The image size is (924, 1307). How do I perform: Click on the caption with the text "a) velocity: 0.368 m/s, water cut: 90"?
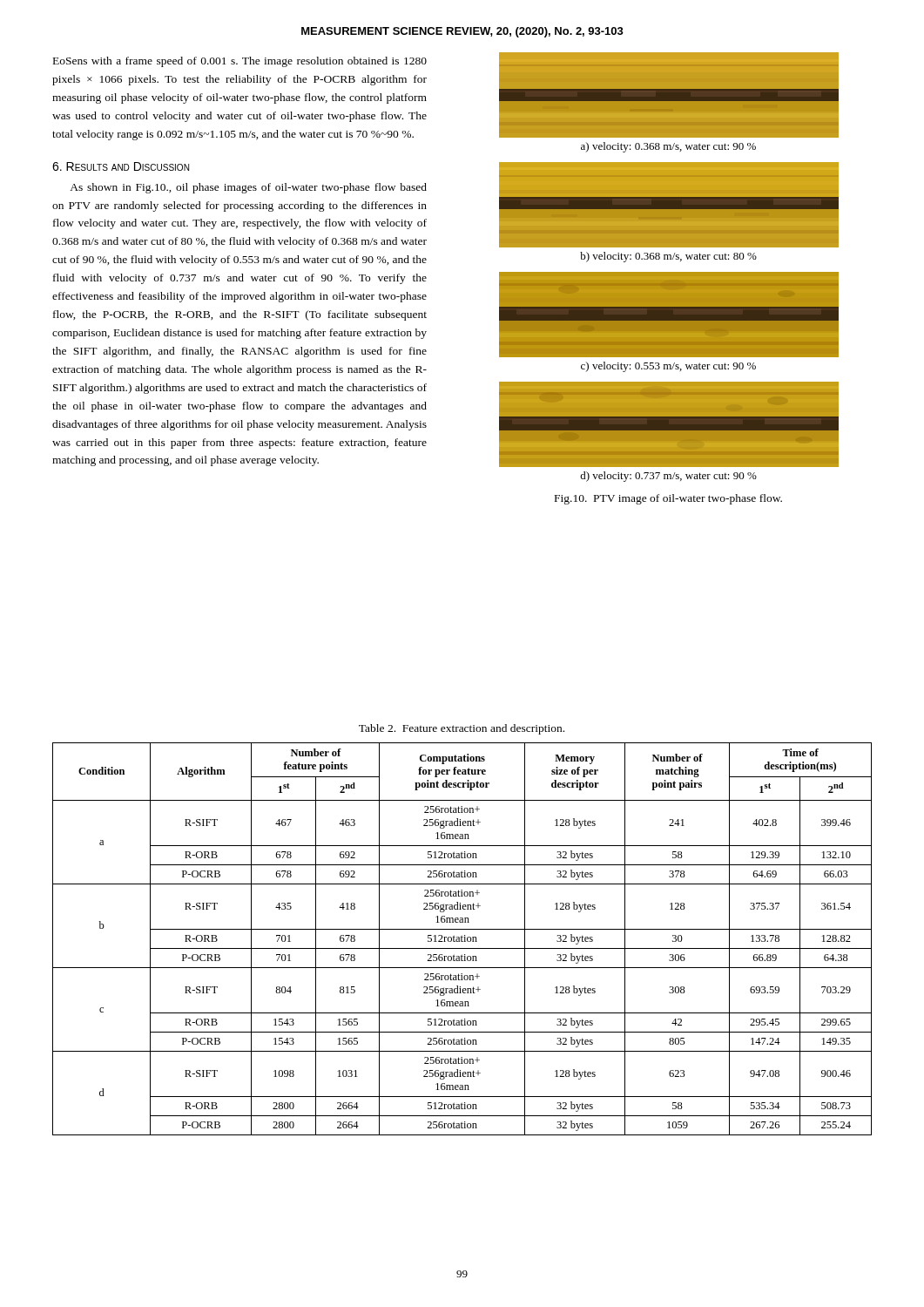point(668,146)
